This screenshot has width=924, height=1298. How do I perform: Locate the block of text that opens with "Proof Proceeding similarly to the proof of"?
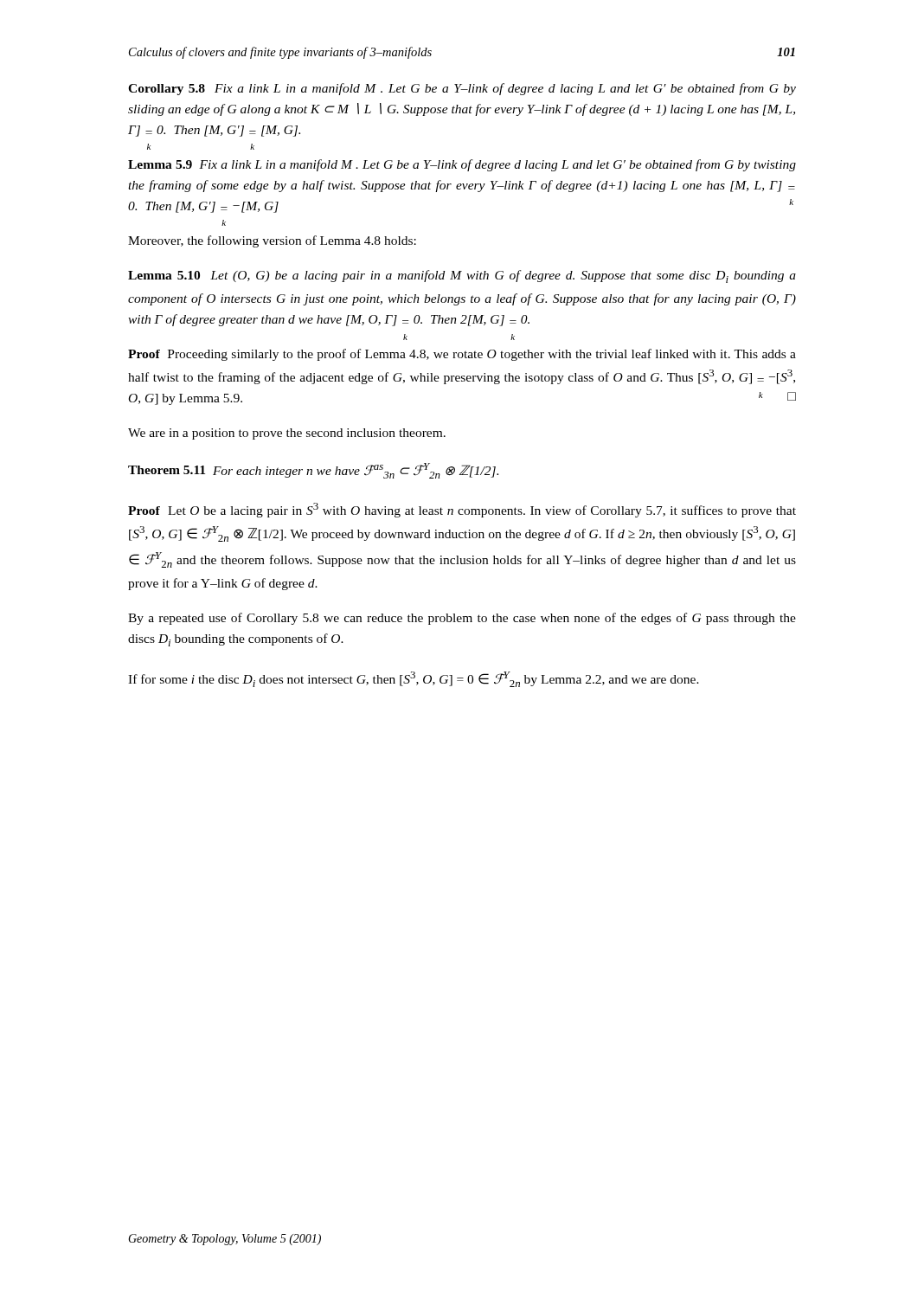(x=462, y=376)
